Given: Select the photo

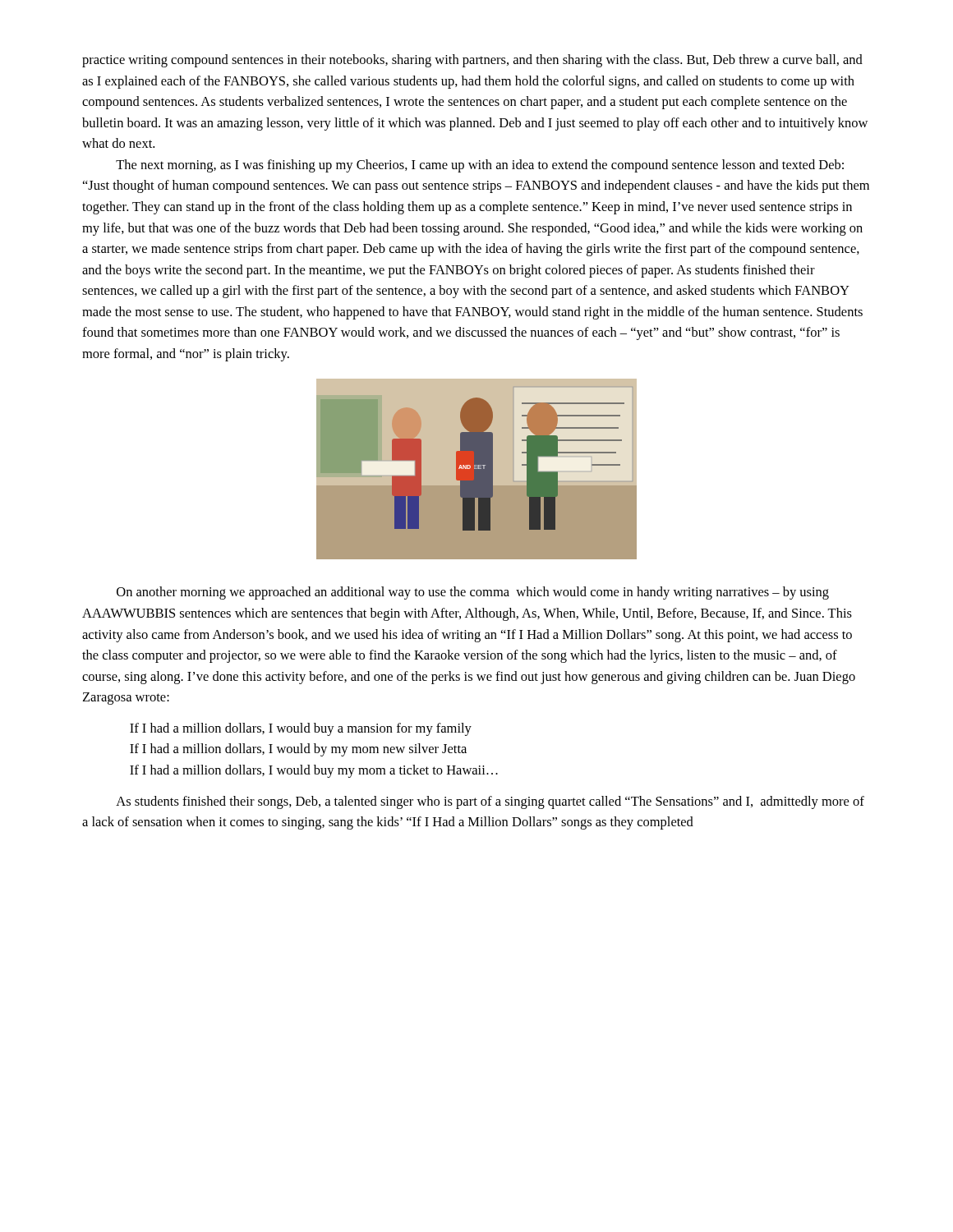Looking at the screenshot, I should click(476, 471).
